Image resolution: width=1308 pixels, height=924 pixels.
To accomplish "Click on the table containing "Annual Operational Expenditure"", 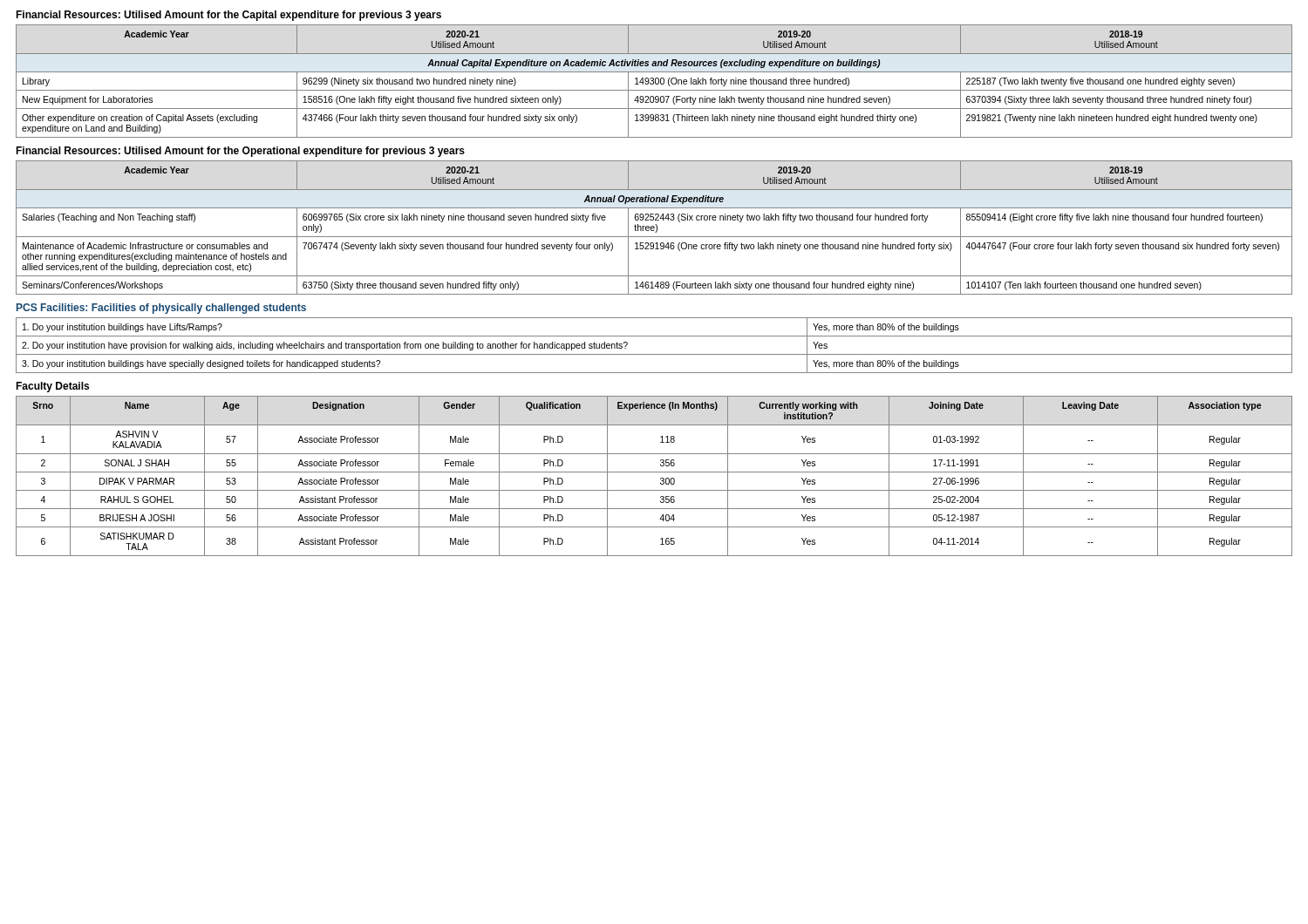I will click(x=654, y=228).
